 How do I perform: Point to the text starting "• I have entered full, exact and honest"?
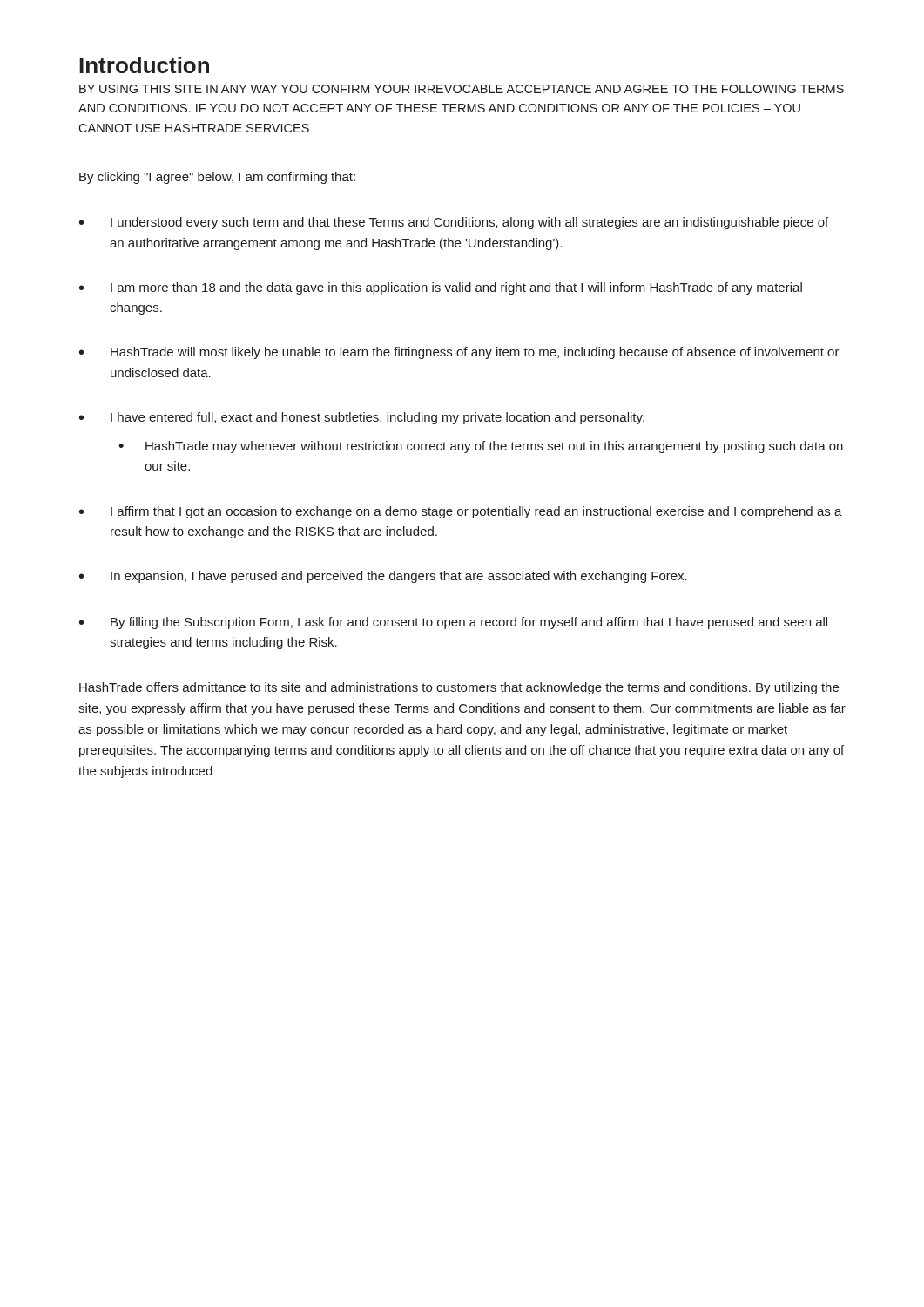click(462, 442)
